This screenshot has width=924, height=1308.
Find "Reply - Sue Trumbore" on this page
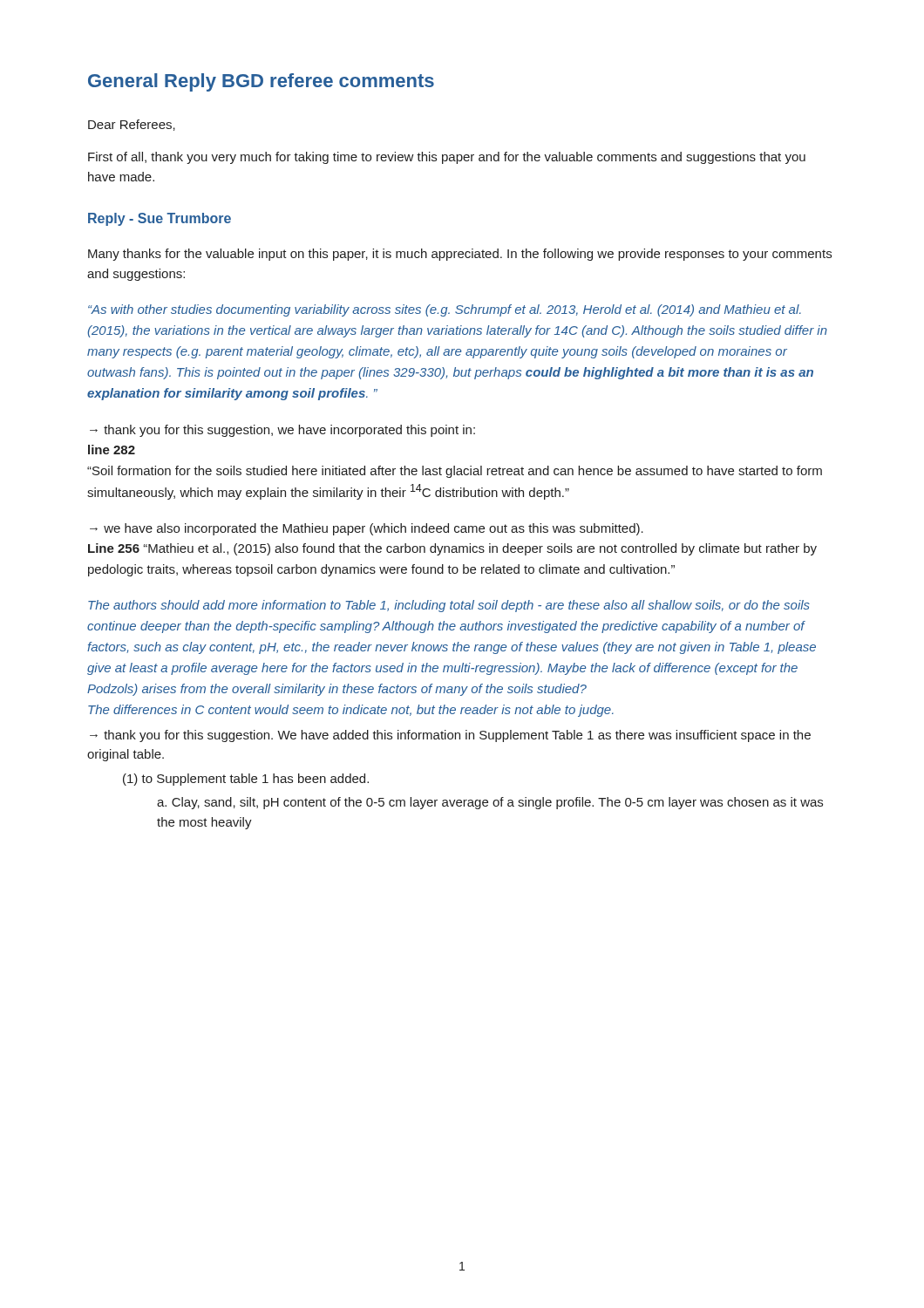click(x=160, y=219)
